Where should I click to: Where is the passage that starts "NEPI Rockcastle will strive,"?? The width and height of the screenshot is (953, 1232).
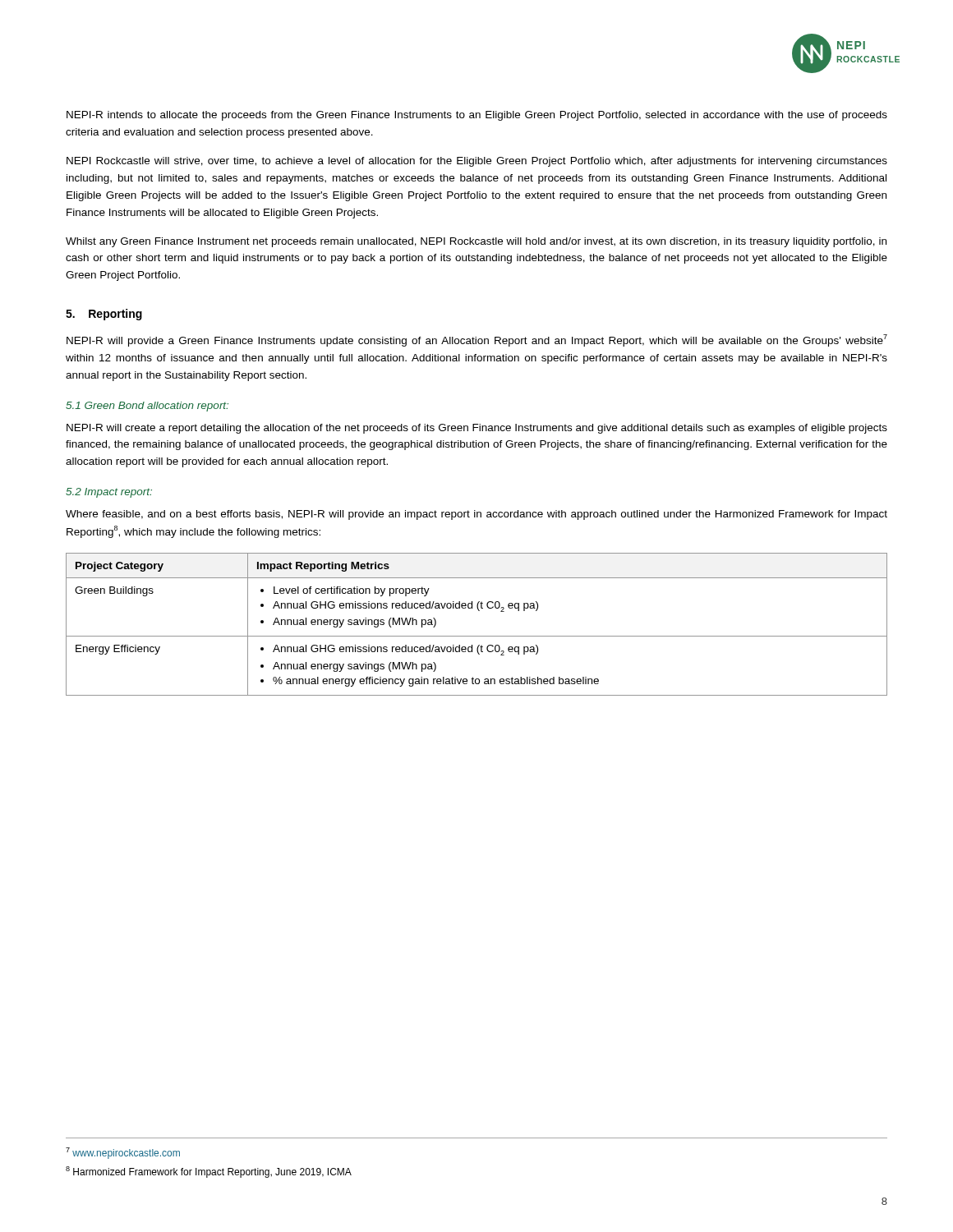[x=476, y=186]
